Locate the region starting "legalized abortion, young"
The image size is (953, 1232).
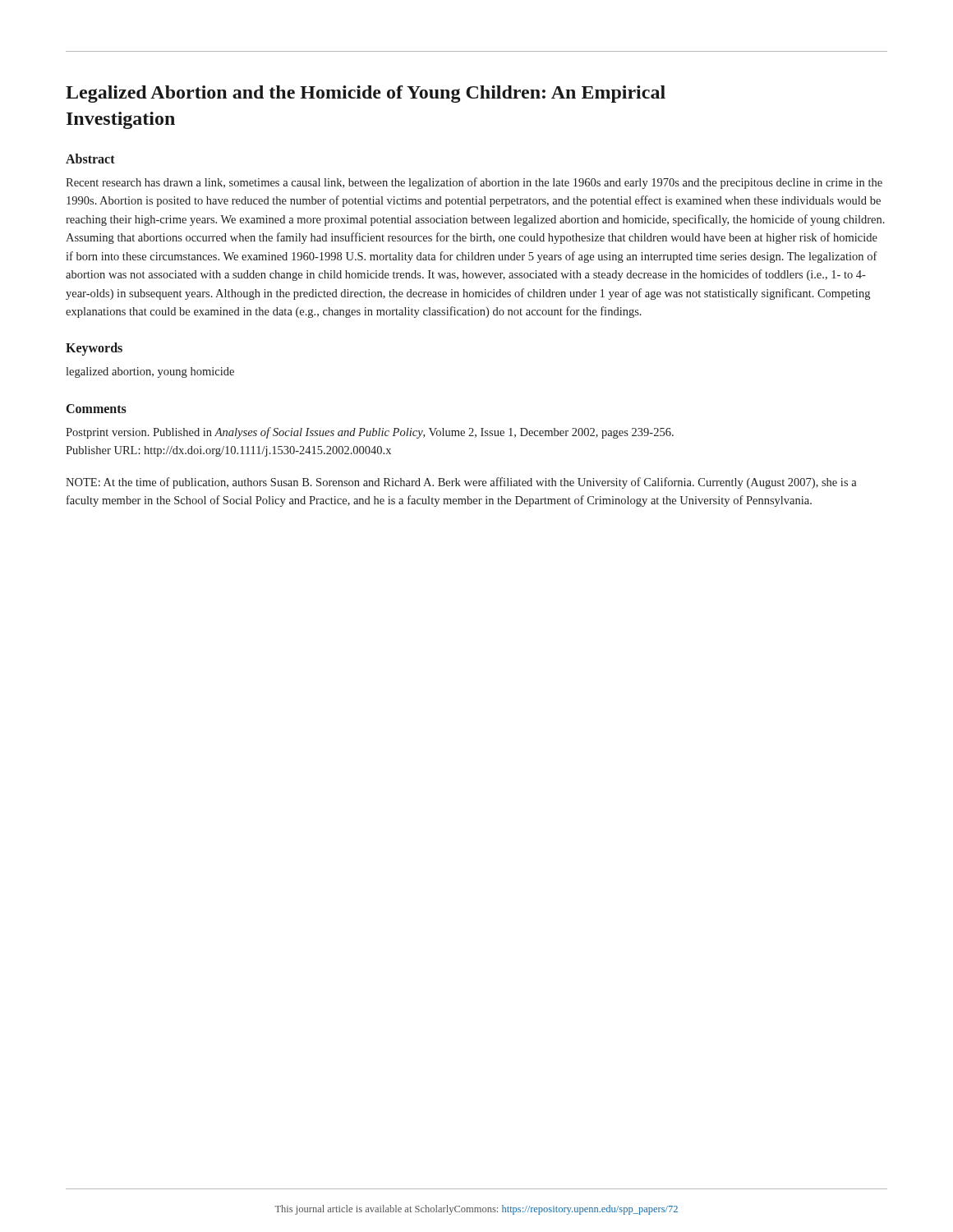(x=150, y=371)
